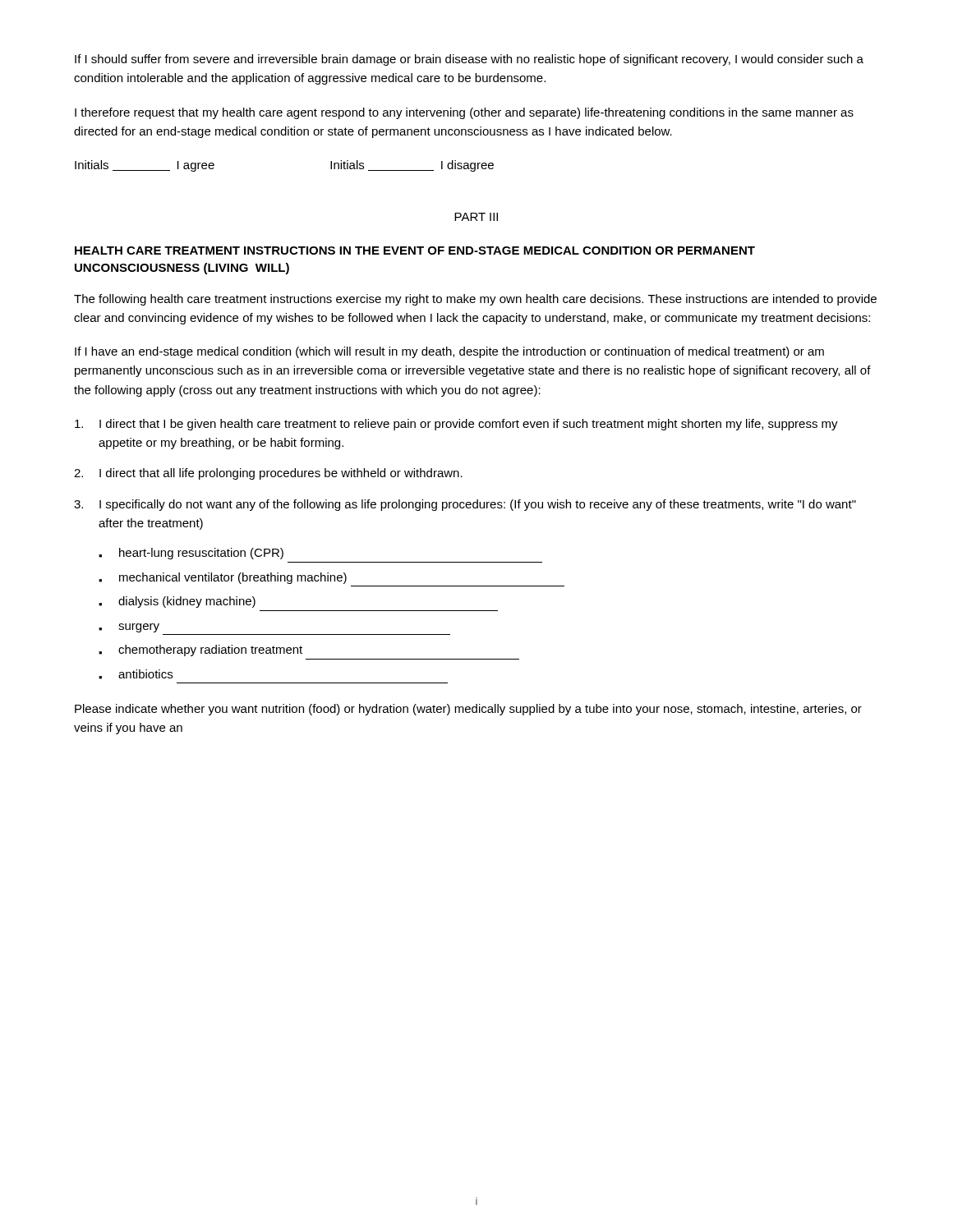Click the passage that begins "3. I specifically do"
Screen dimensions: 1232x953
tap(476, 513)
